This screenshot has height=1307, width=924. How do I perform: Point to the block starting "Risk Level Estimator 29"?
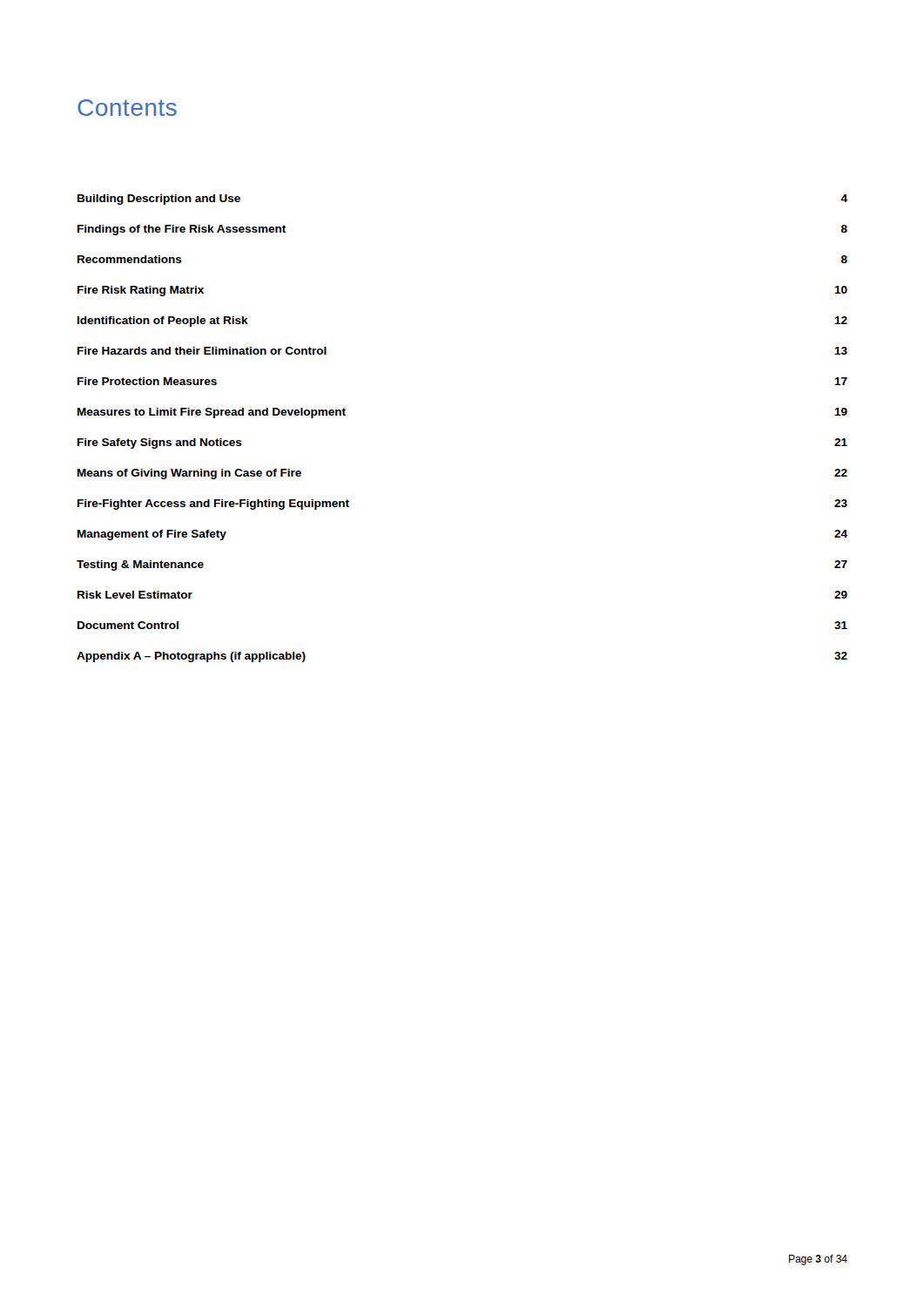click(133, 595)
